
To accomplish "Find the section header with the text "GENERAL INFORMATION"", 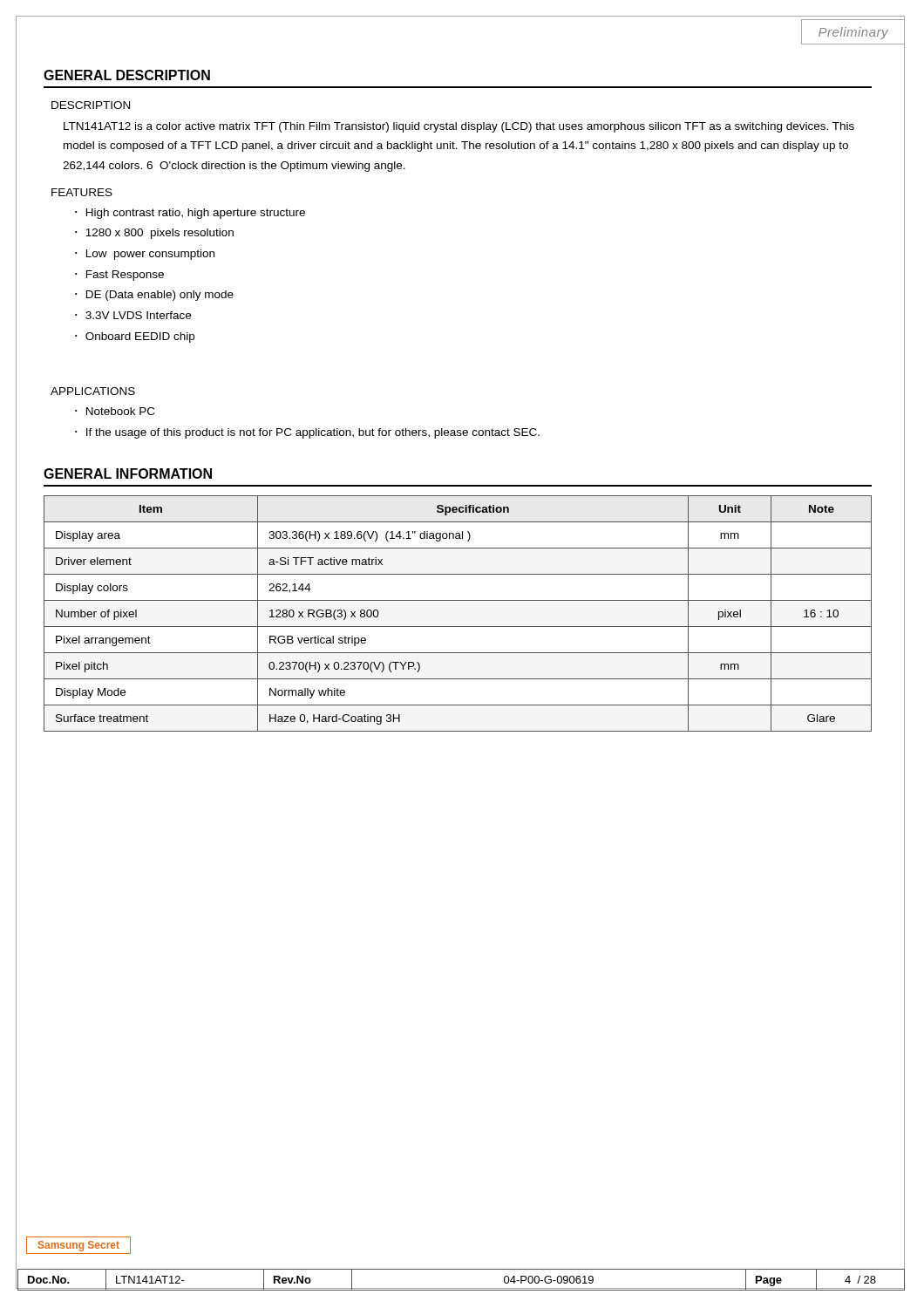I will pyautogui.click(x=128, y=474).
